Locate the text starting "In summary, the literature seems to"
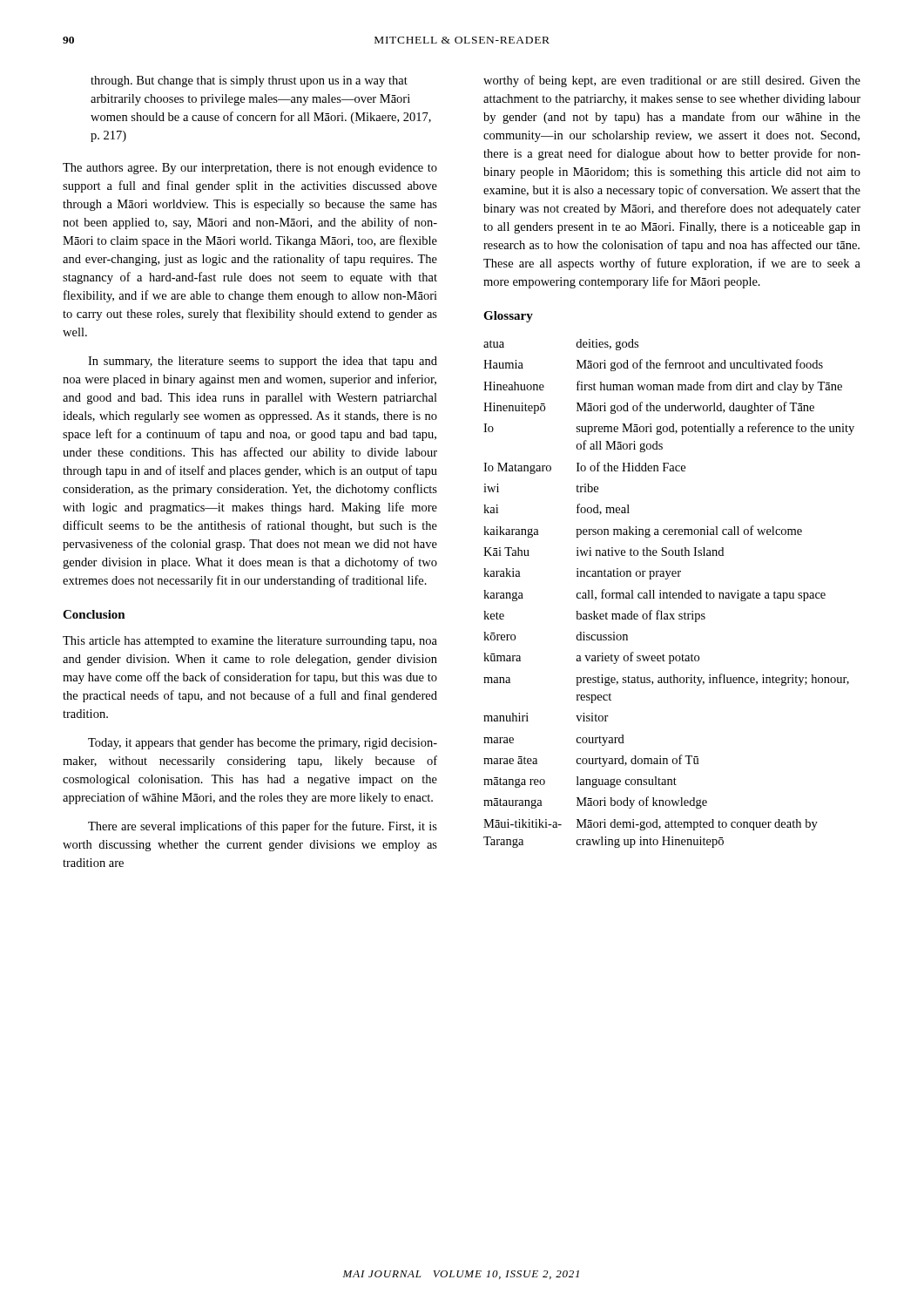 click(250, 471)
